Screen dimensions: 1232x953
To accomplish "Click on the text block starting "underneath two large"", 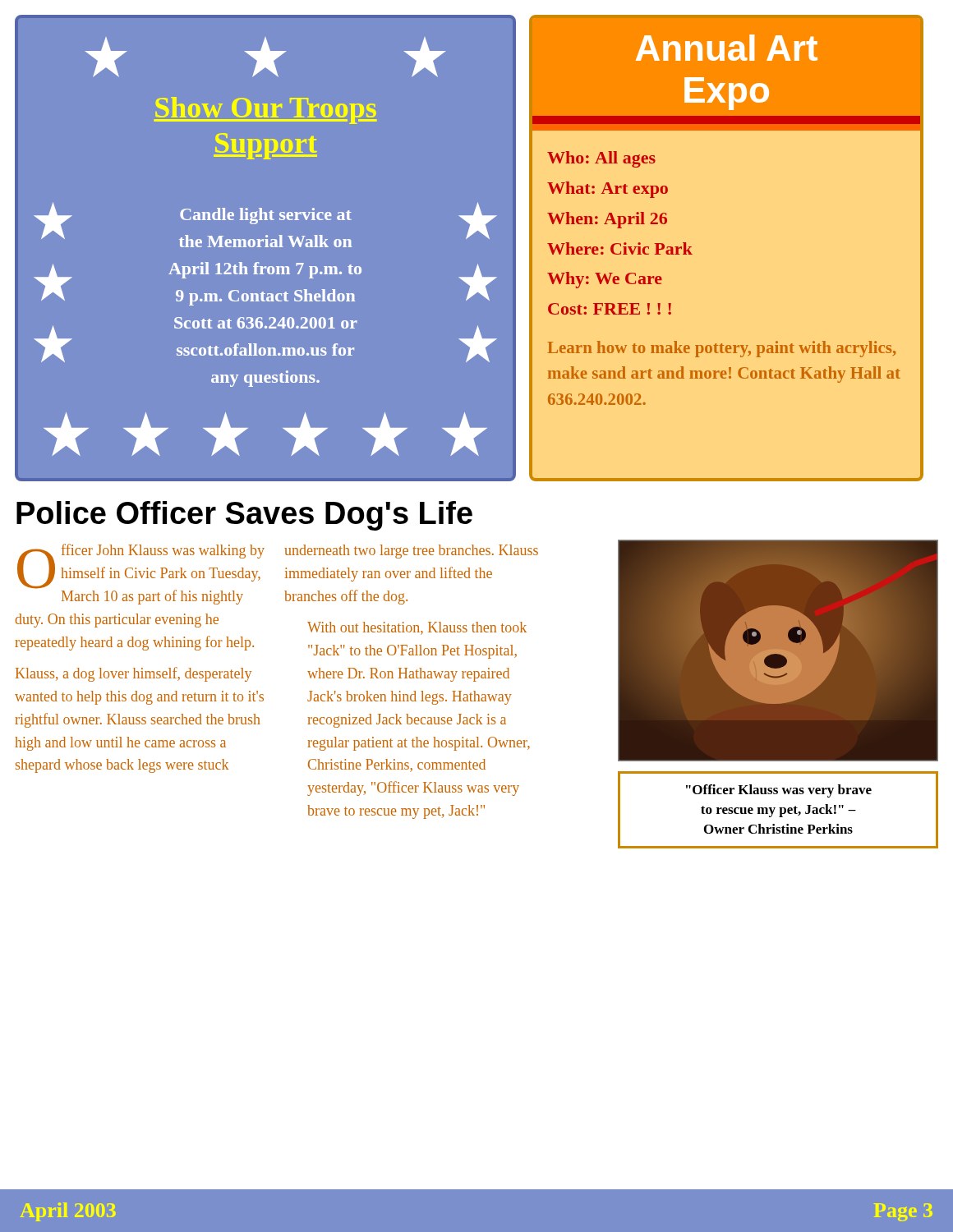I will click(x=412, y=681).
